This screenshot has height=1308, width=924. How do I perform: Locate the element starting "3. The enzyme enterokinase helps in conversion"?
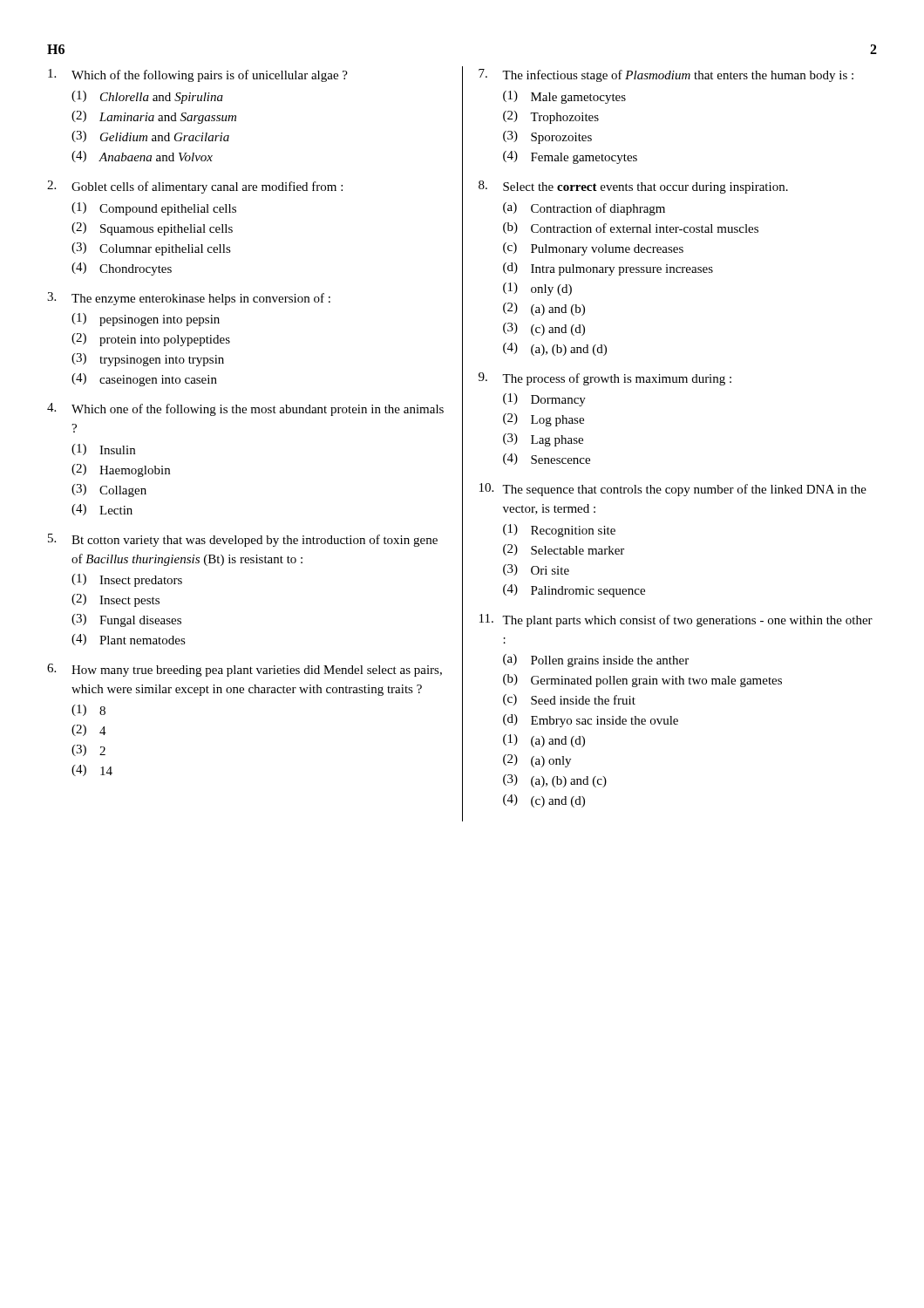pos(189,299)
